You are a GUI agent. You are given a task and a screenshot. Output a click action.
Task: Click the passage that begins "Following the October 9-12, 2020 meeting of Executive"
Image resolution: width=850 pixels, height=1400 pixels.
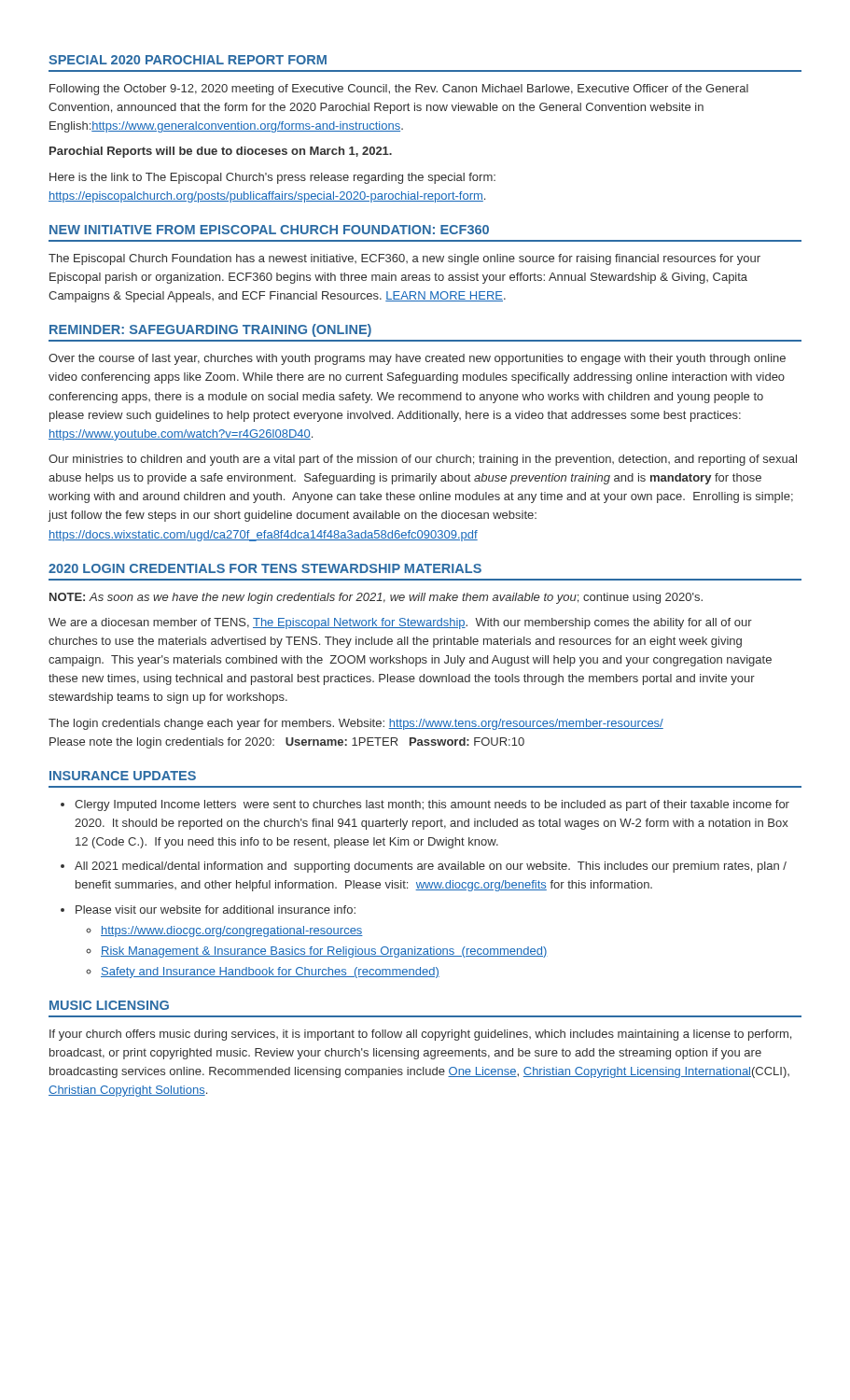[x=399, y=107]
